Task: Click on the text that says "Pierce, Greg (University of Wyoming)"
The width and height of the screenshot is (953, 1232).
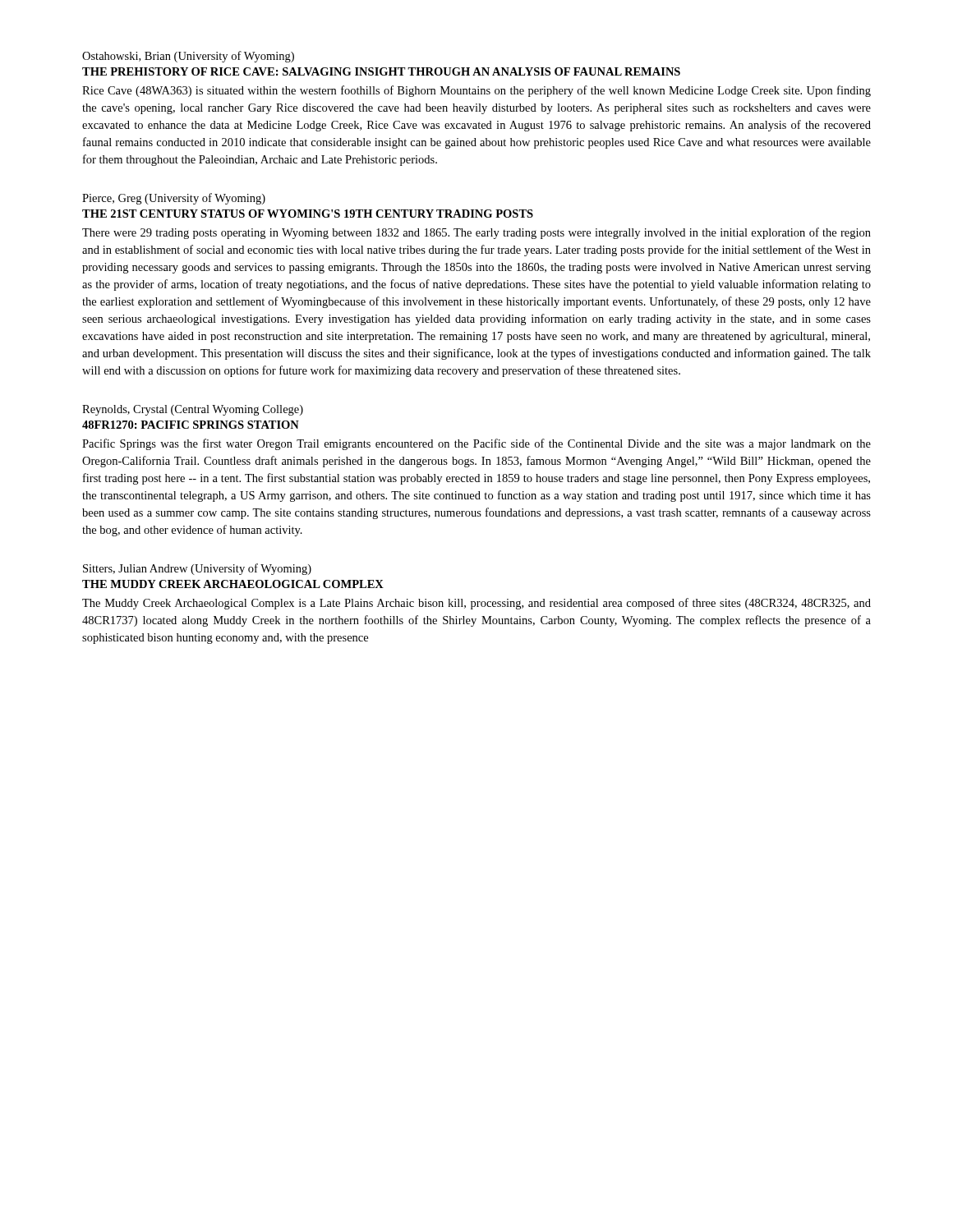Action: coord(174,198)
